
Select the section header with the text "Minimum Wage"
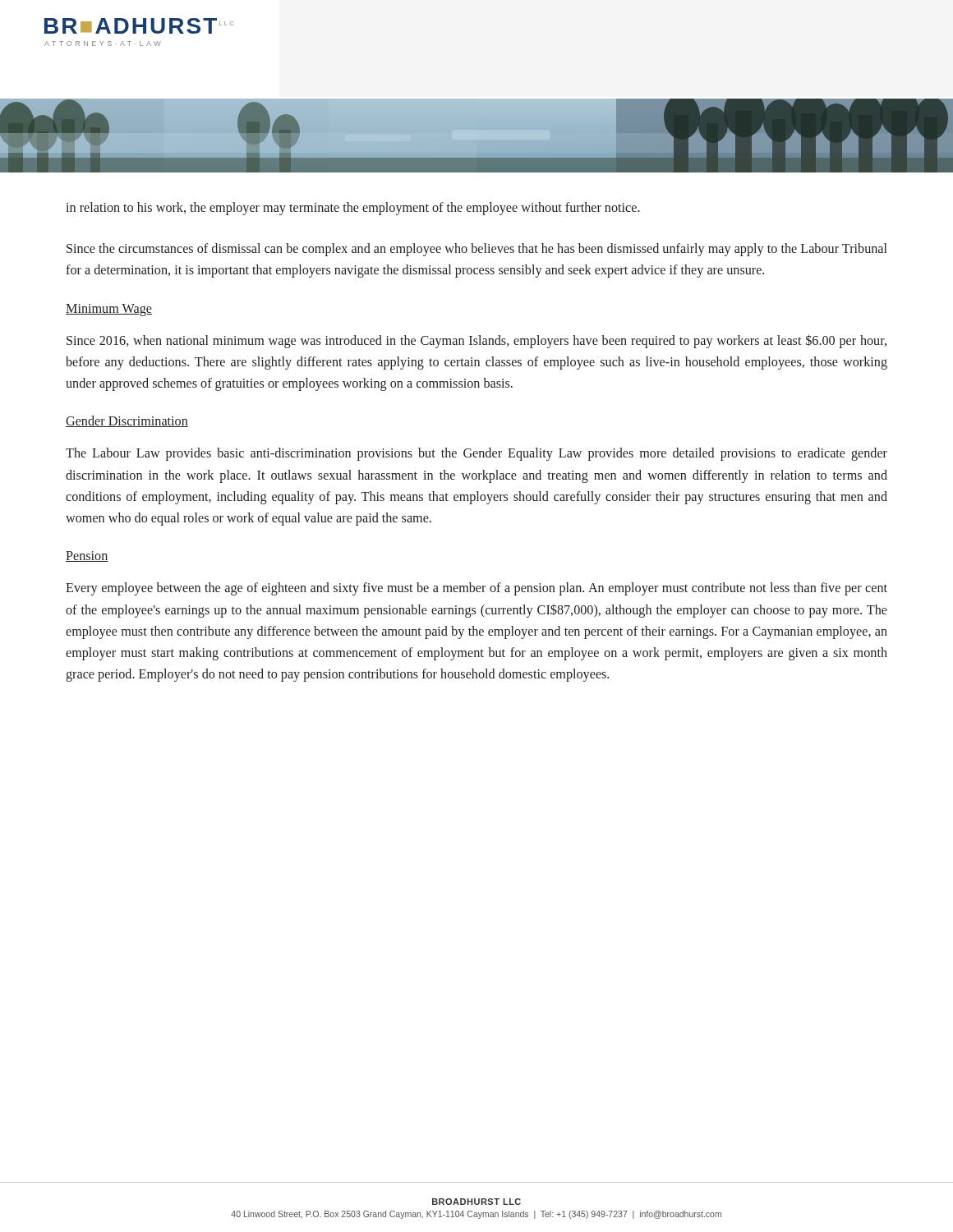coord(109,309)
